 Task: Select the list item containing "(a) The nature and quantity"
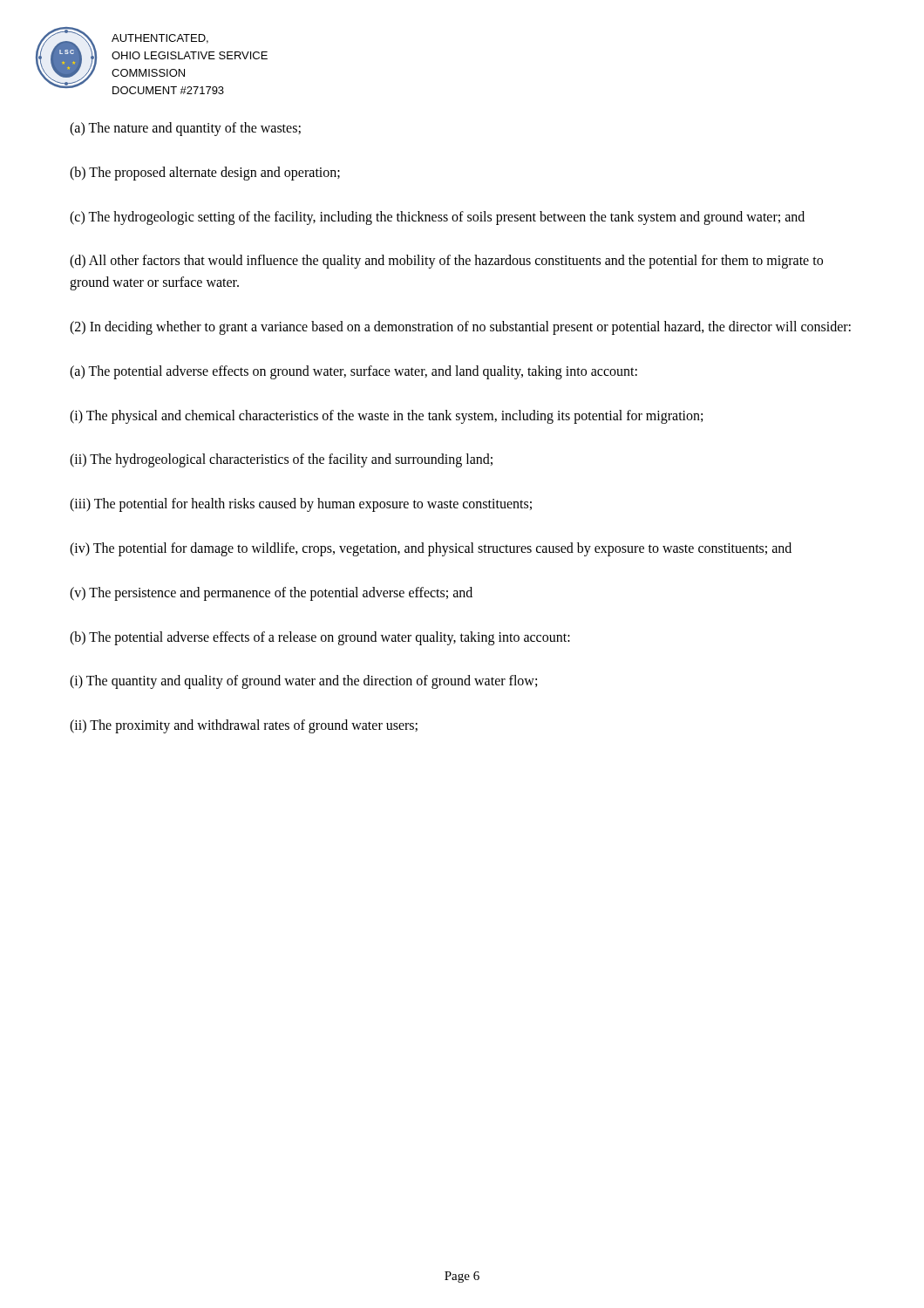(186, 128)
